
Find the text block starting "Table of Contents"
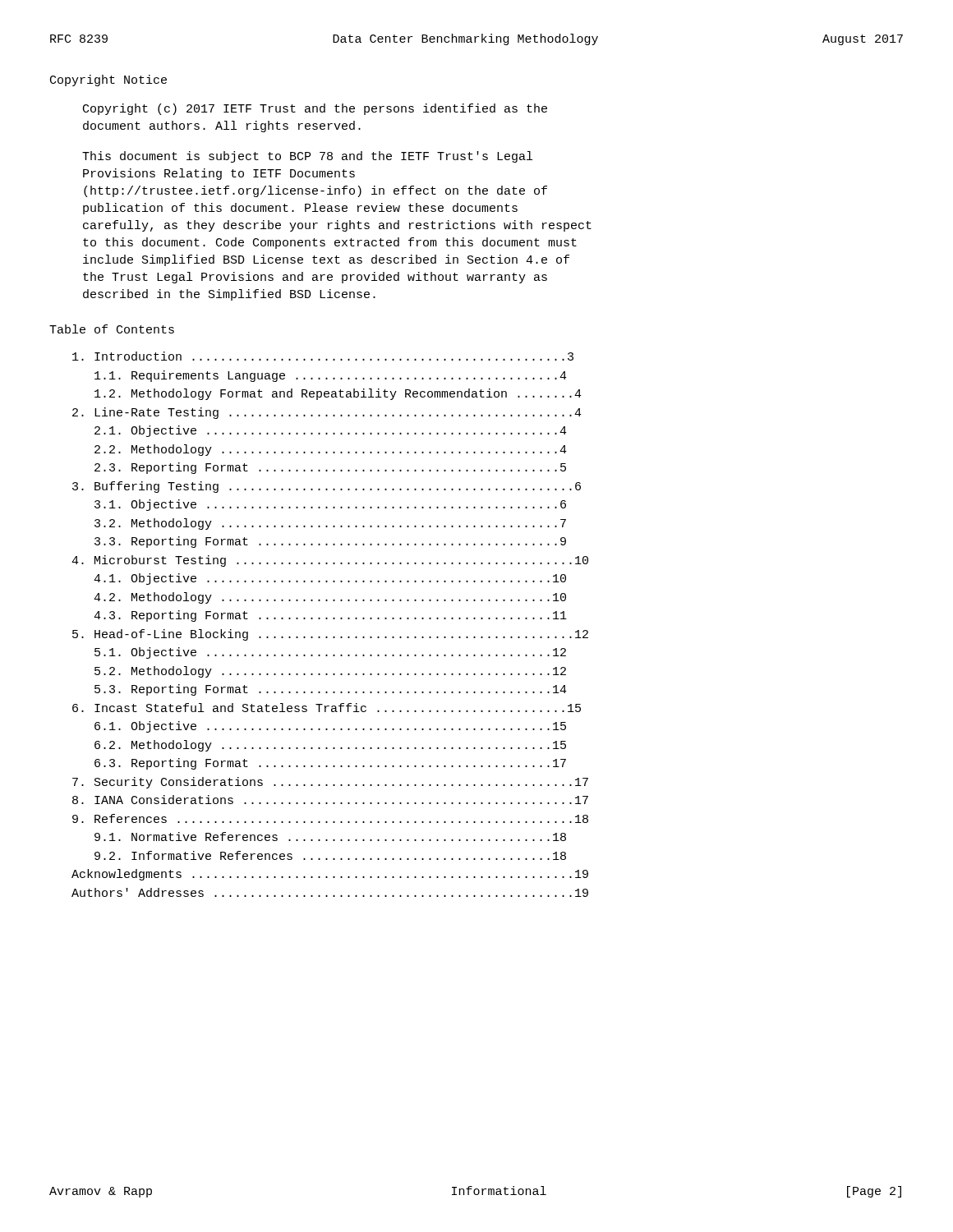[112, 331]
